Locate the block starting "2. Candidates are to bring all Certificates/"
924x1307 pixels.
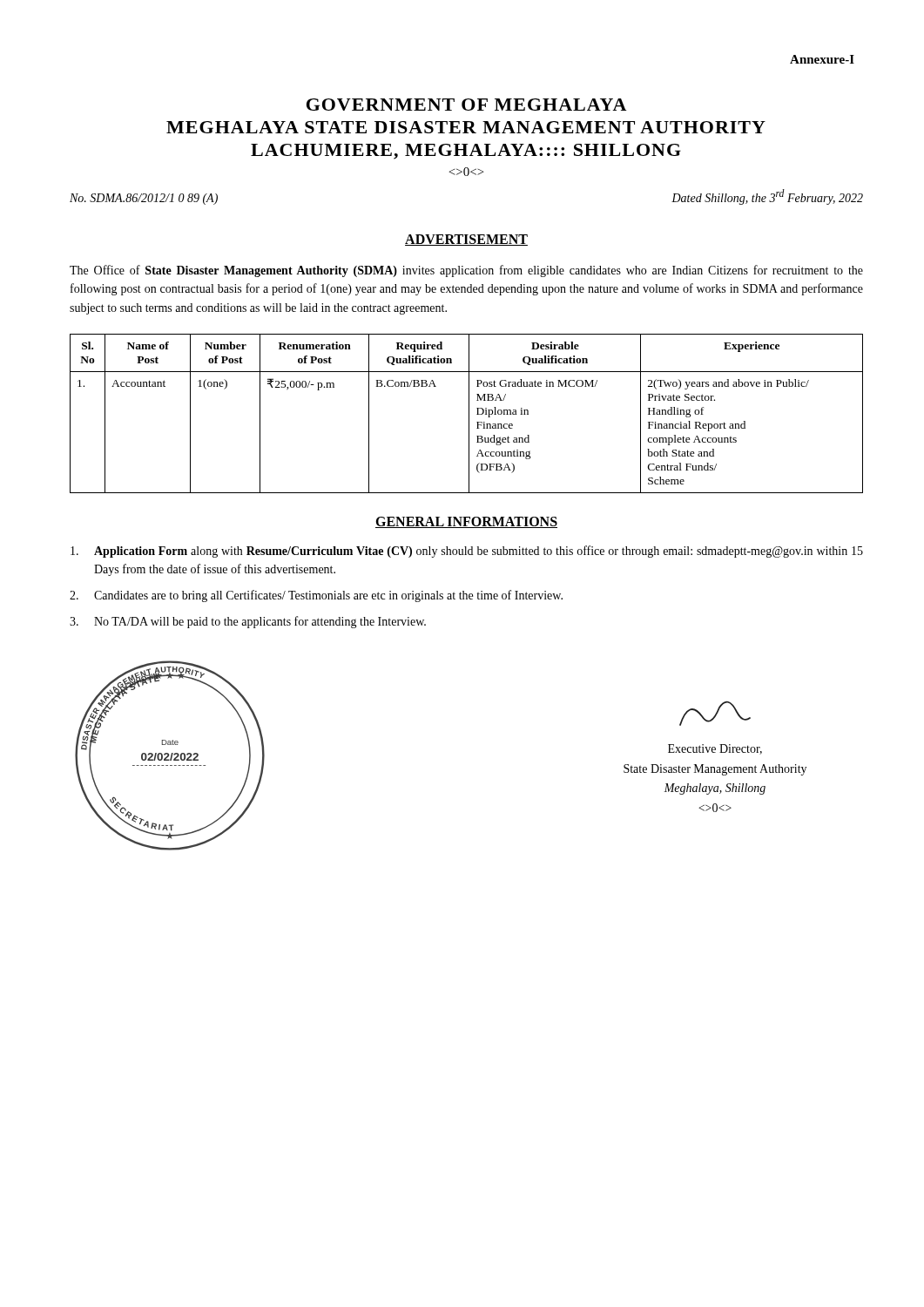pyautogui.click(x=466, y=596)
